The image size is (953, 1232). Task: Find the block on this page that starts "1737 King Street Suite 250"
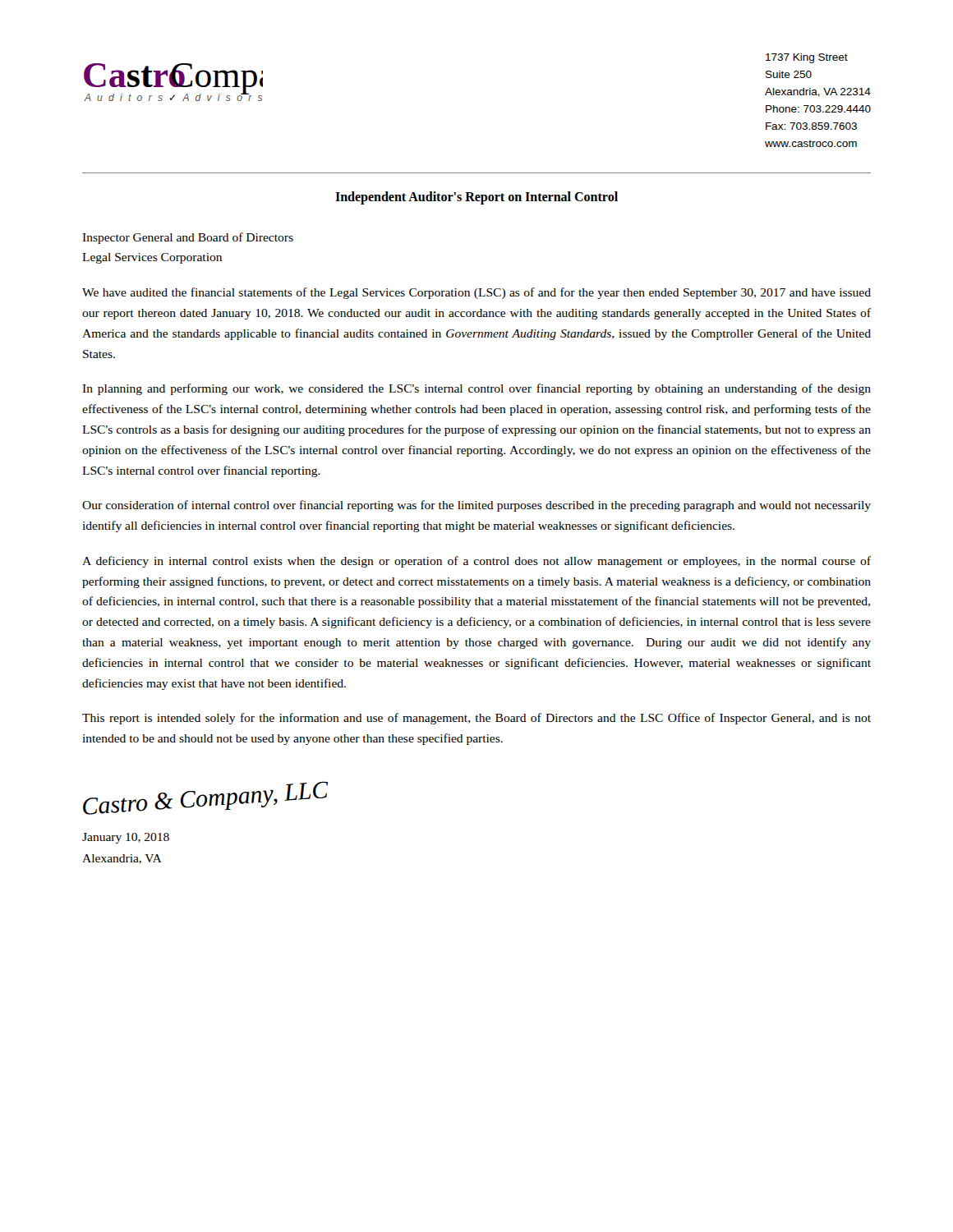pos(818,100)
